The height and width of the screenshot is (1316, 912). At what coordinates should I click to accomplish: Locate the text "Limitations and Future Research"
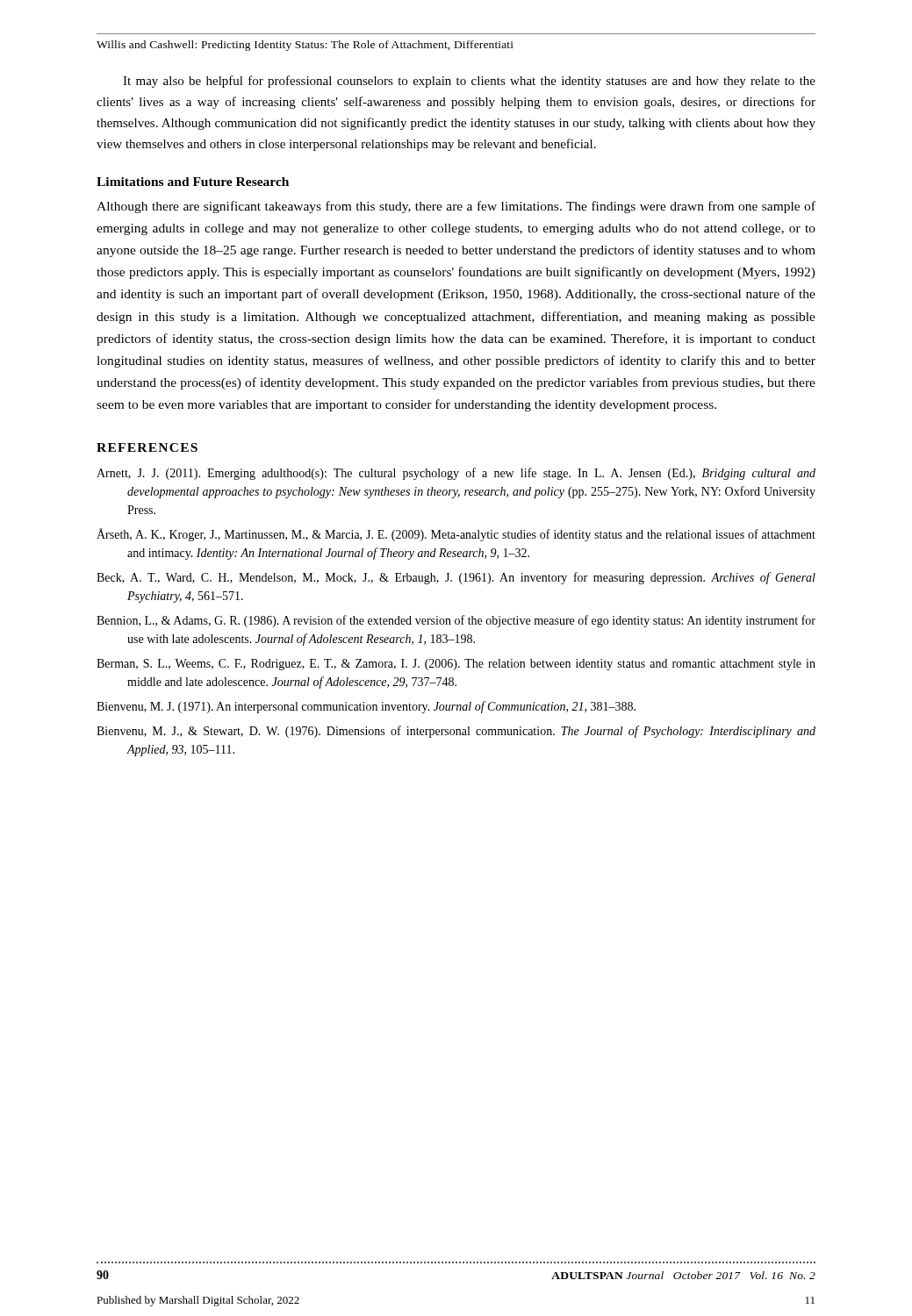pyautogui.click(x=193, y=181)
